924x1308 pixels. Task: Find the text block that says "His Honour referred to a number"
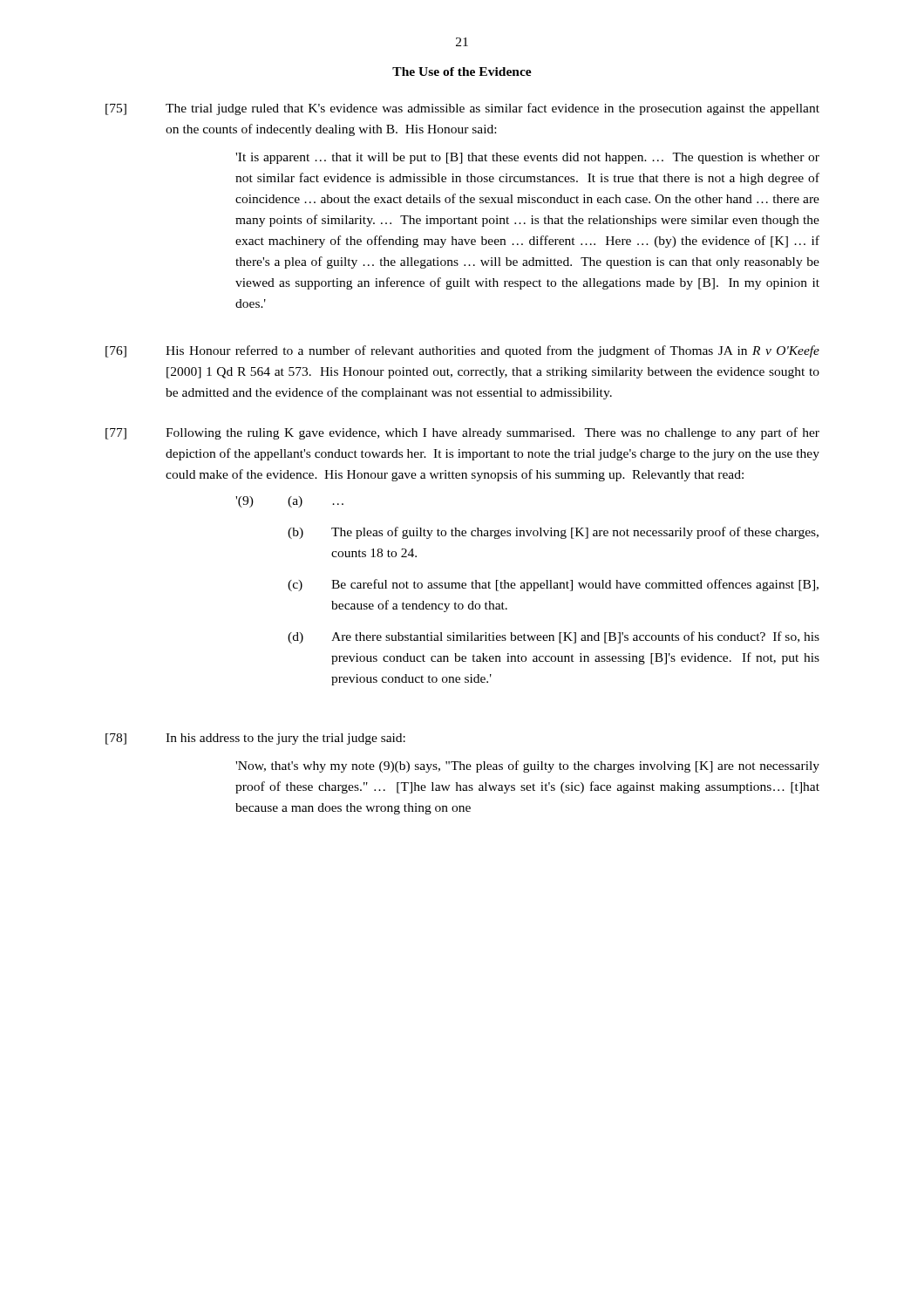click(492, 371)
